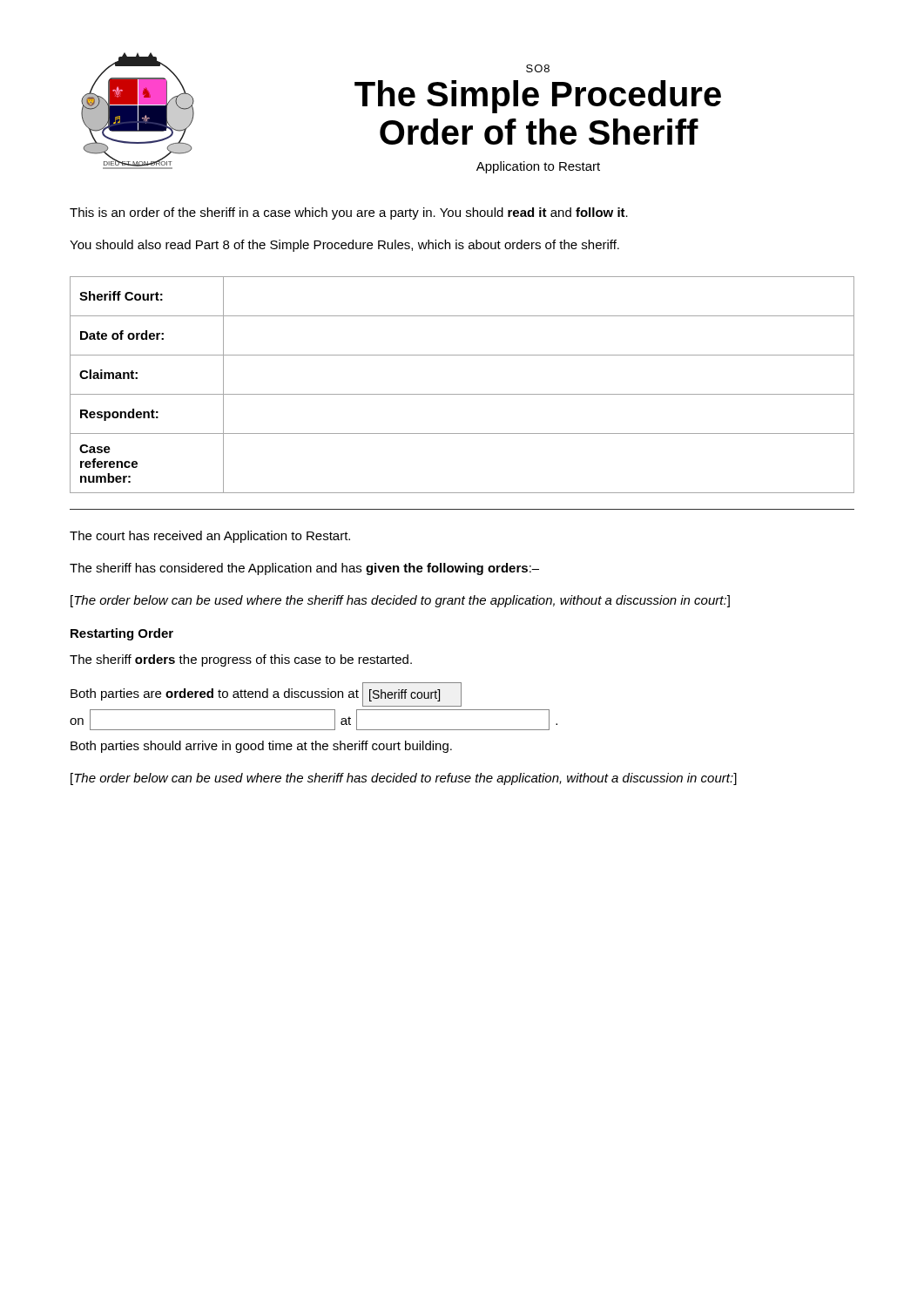Click on the element starting "You should also"
Screen dimensions: 1307x924
345,245
